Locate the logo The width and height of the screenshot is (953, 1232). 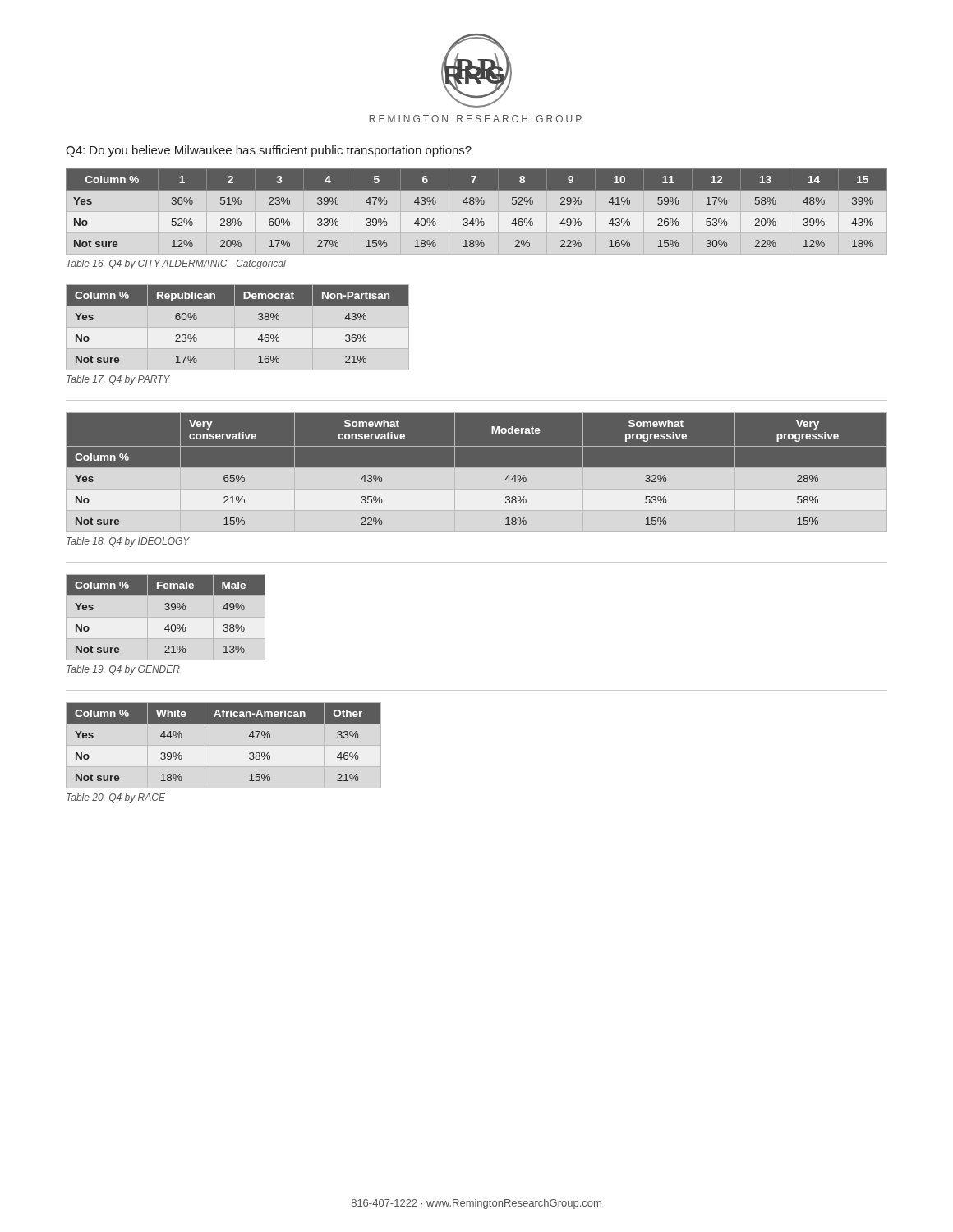(476, 54)
